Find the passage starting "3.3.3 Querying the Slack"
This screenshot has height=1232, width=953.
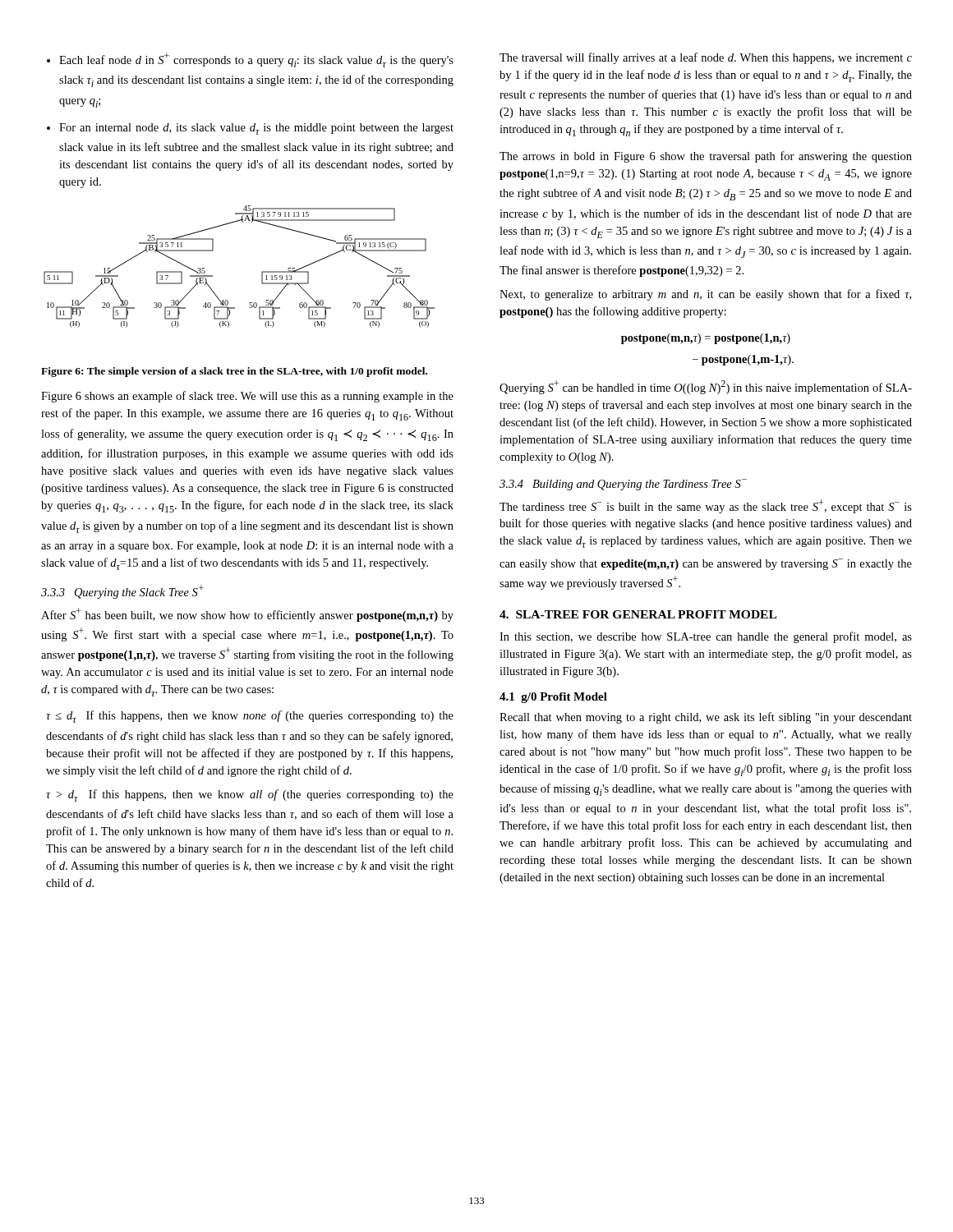click(123, 591)
